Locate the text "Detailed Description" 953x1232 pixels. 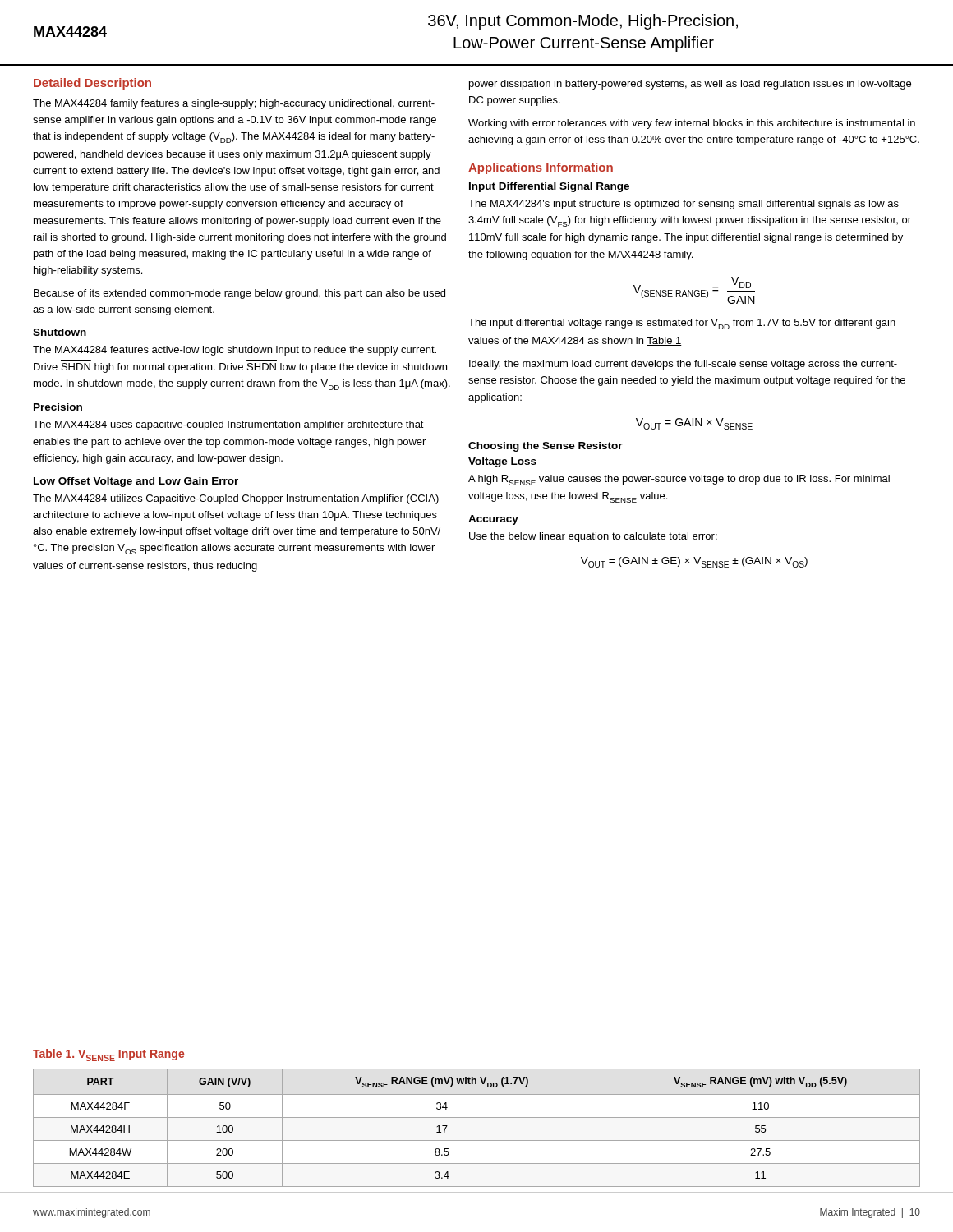coord(92,83)
